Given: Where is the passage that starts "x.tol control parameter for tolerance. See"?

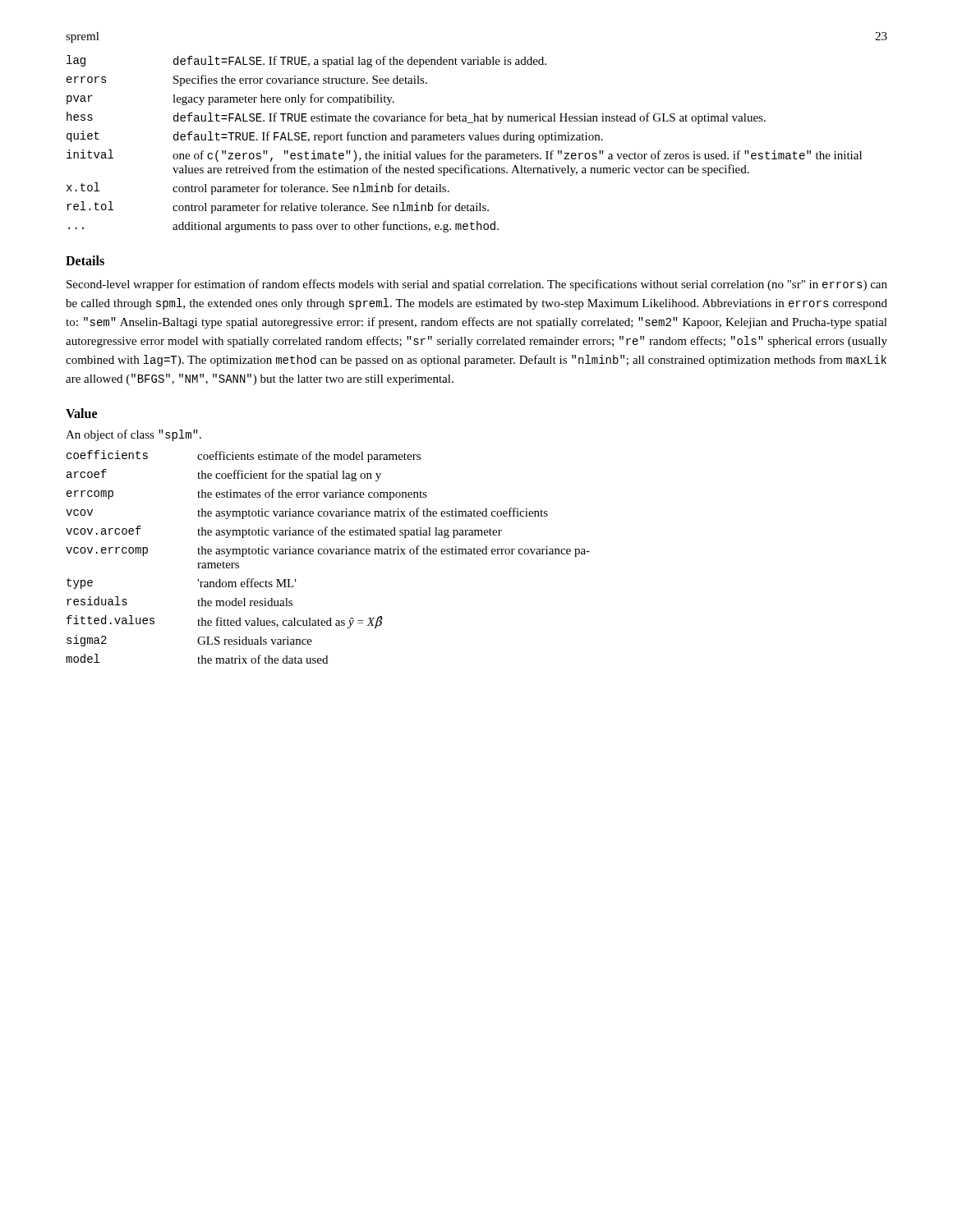Looking at the screenshot, I should [258, 188].
